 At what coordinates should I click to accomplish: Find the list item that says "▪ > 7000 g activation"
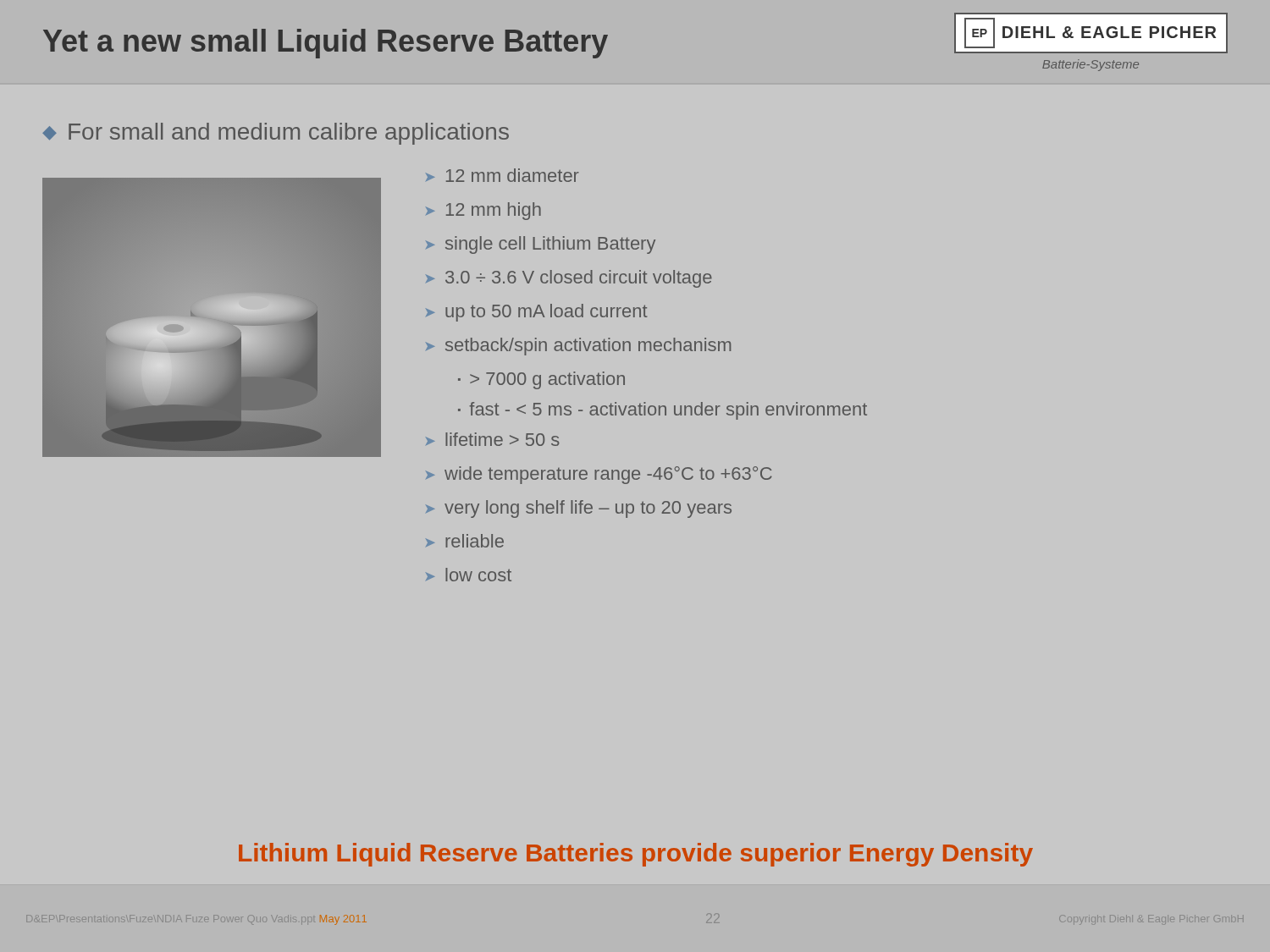pyautogui.click(x=542, y=379)
